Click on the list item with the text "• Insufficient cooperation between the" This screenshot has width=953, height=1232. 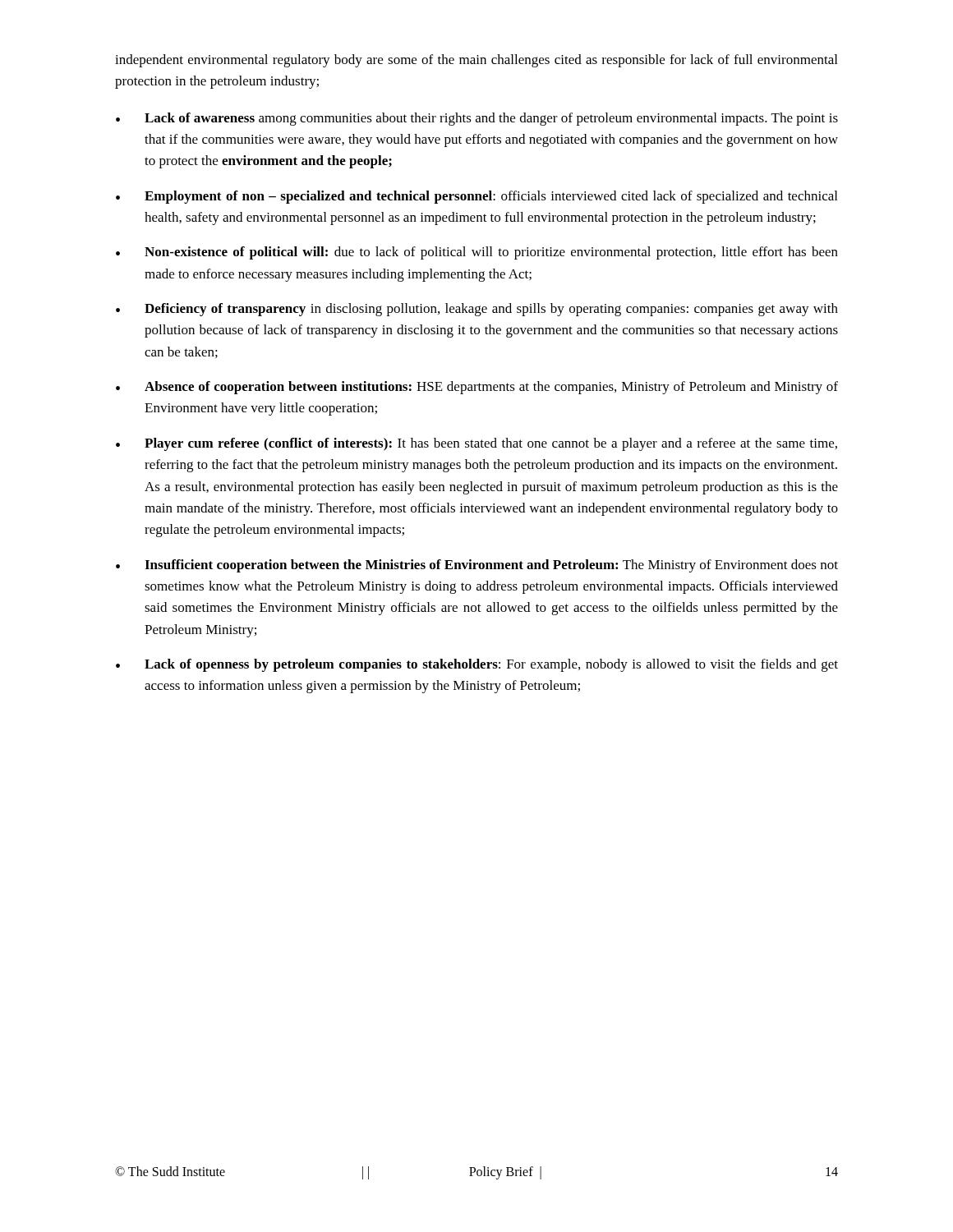476,597
